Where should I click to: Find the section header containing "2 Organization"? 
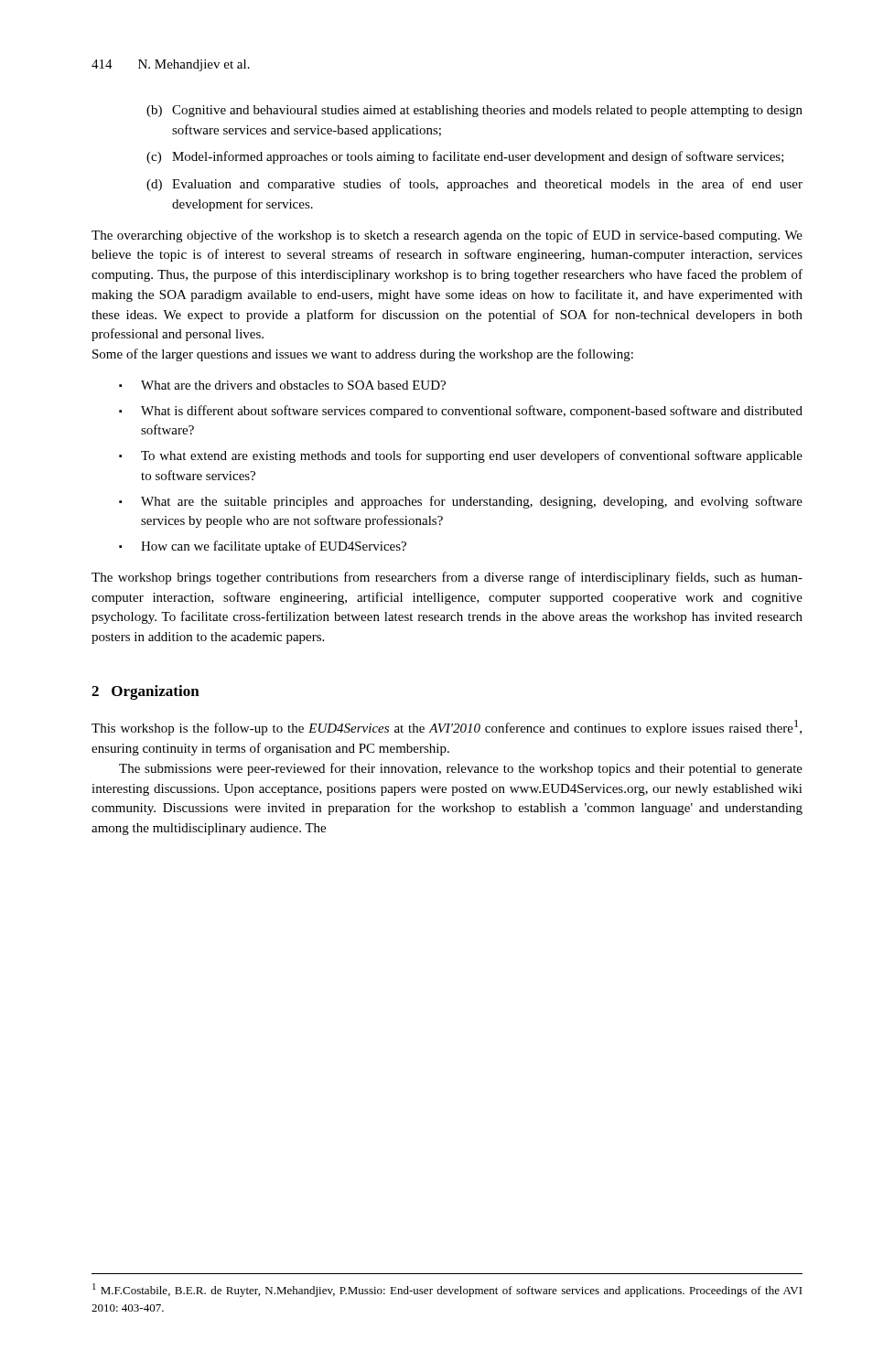pyautogui.click(x=145, y=691)
